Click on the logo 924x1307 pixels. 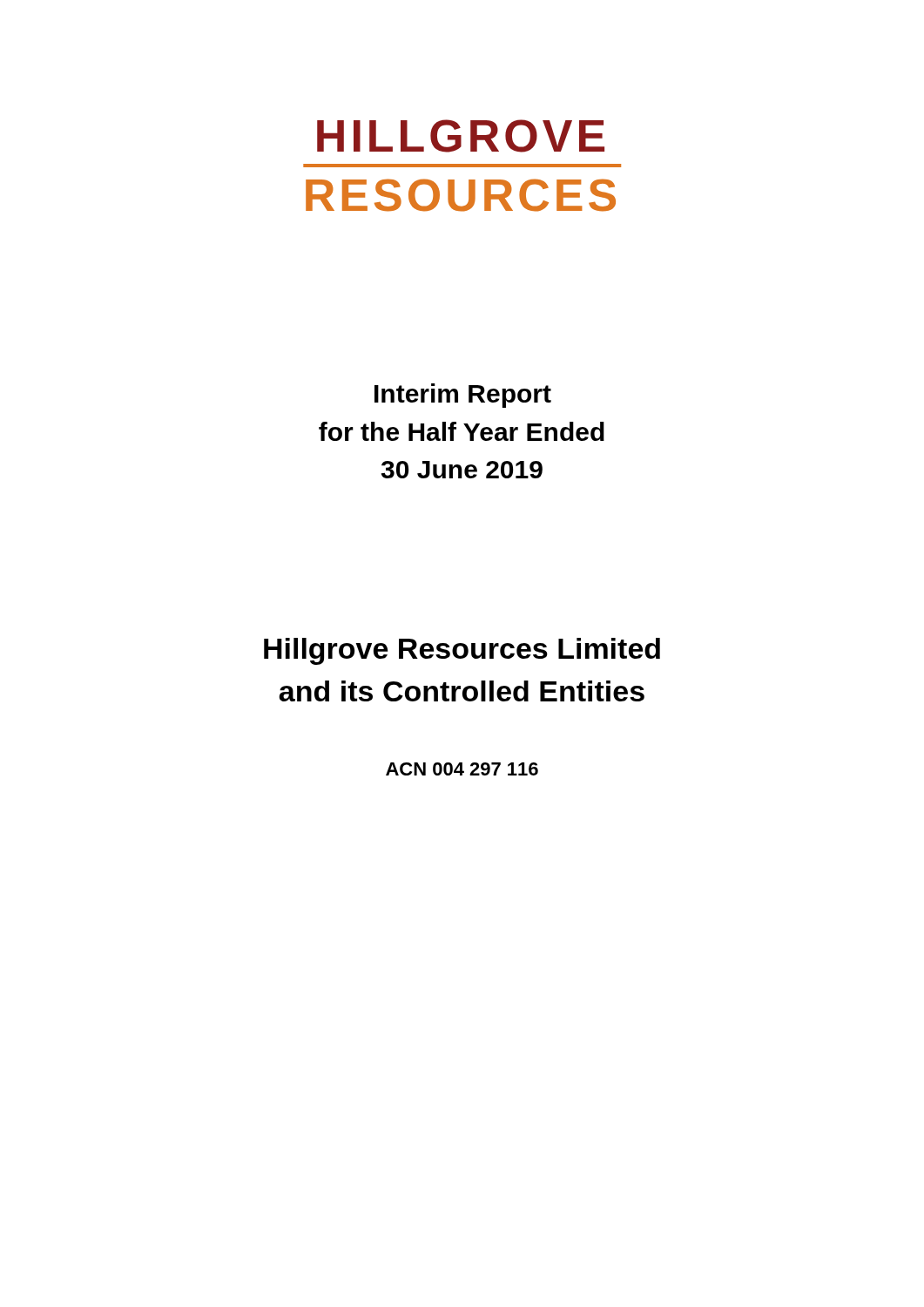click(x=462, y=166)
